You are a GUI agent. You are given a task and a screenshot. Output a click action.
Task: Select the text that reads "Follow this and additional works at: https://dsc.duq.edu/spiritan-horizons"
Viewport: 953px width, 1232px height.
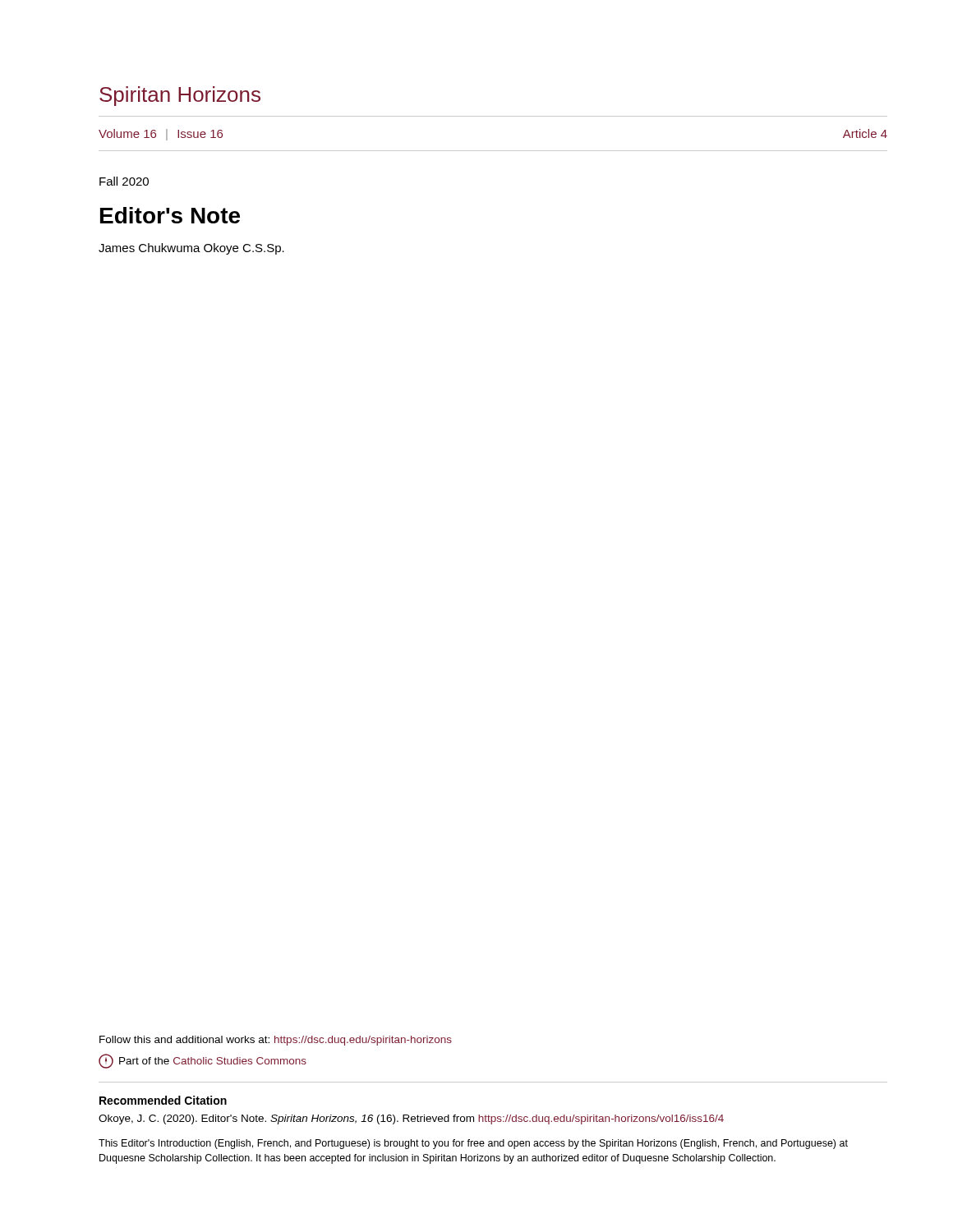tap(275, 1039)
